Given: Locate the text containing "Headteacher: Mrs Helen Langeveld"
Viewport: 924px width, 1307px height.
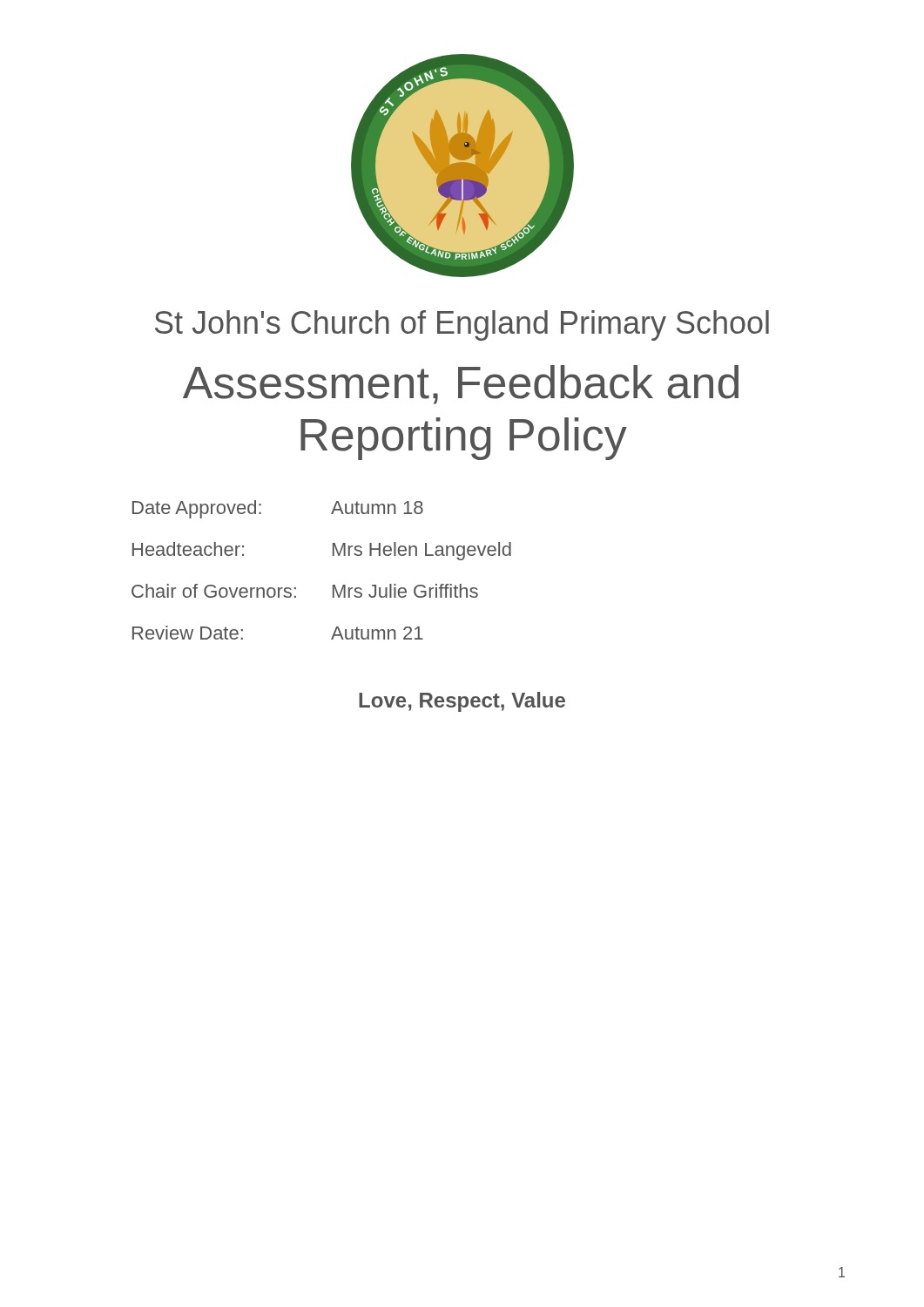Looking at the screenshot, I should [321, 549].
